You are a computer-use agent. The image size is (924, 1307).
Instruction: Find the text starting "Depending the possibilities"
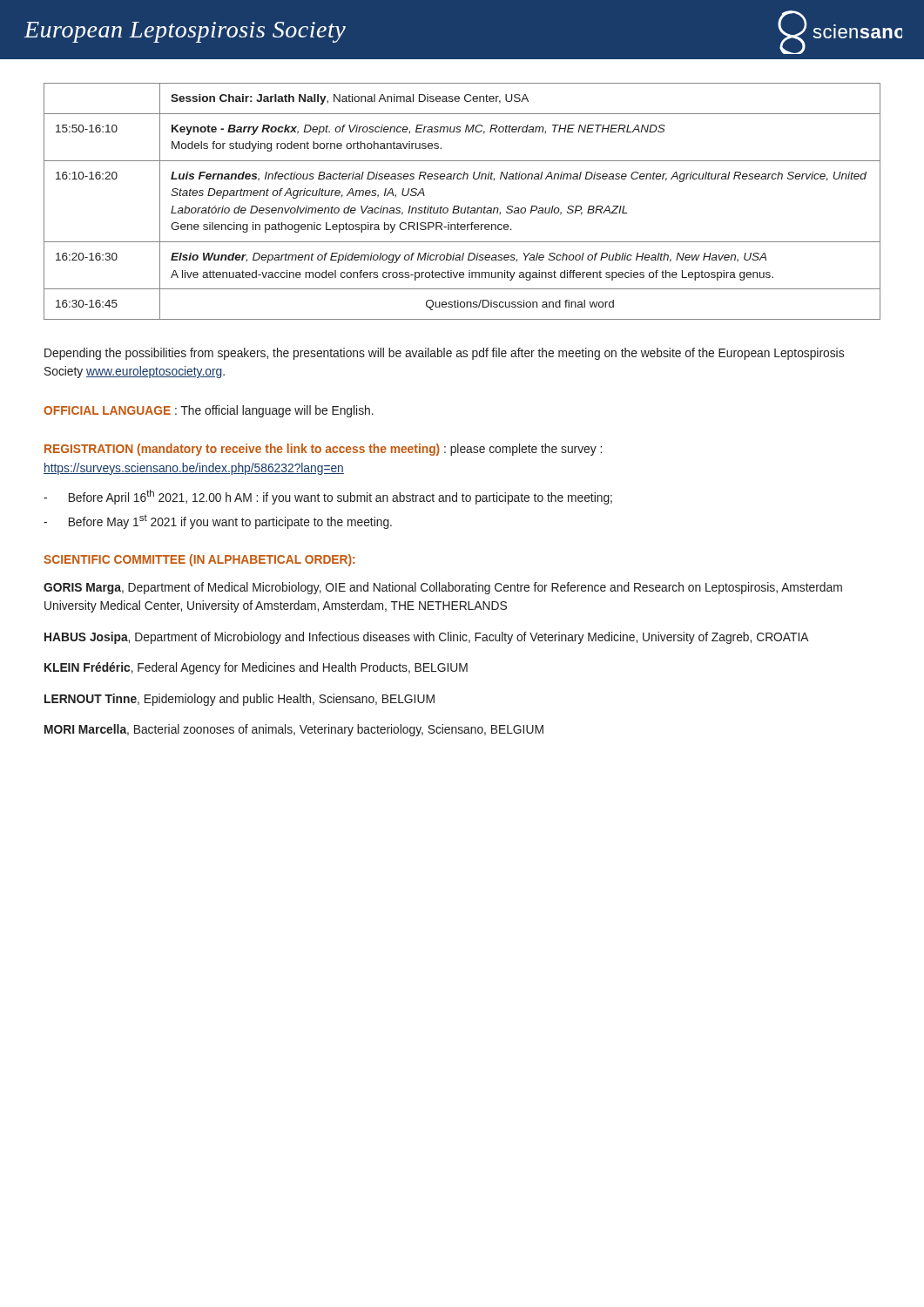444,362
